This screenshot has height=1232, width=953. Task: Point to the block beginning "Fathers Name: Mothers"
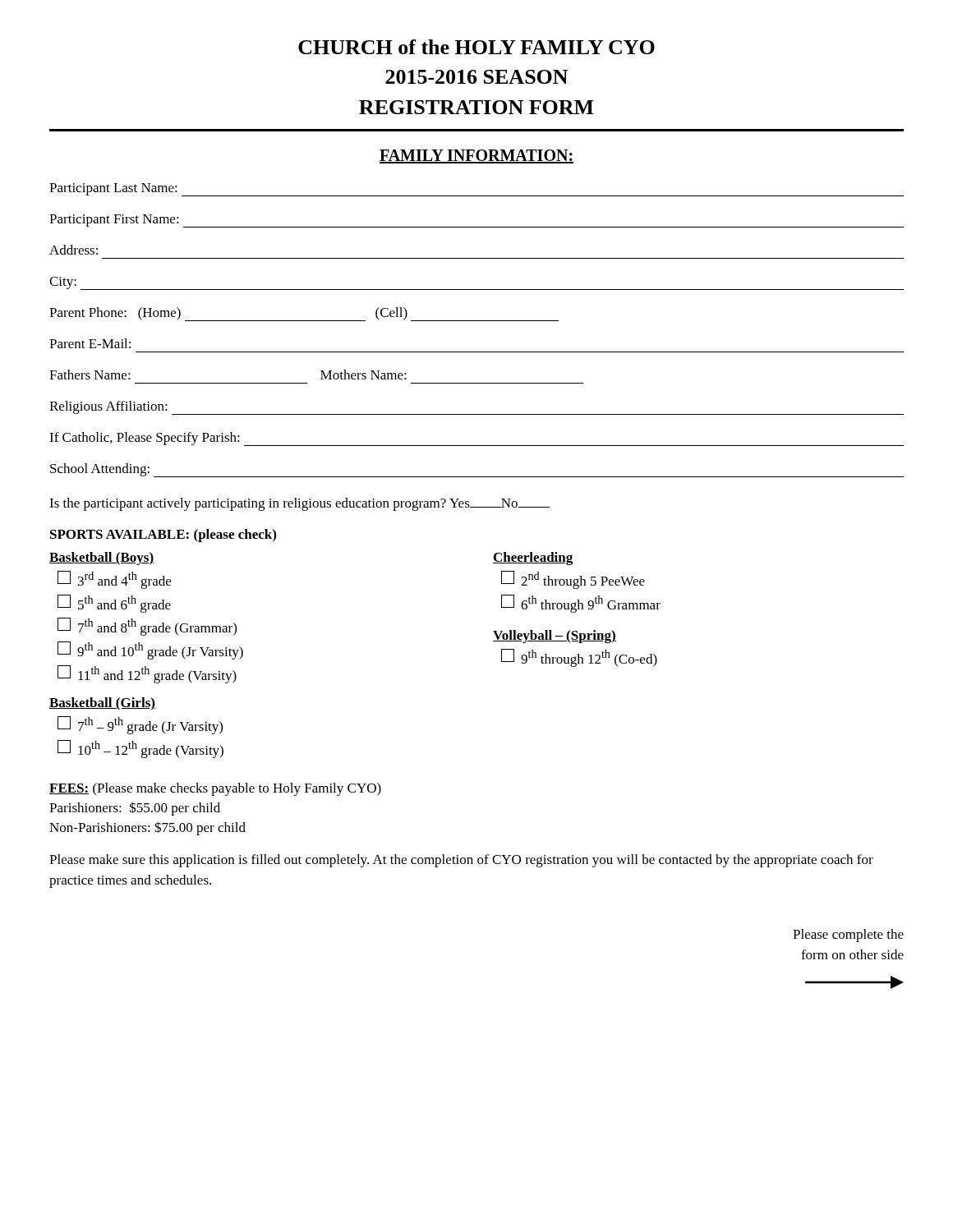pos(316,375)
